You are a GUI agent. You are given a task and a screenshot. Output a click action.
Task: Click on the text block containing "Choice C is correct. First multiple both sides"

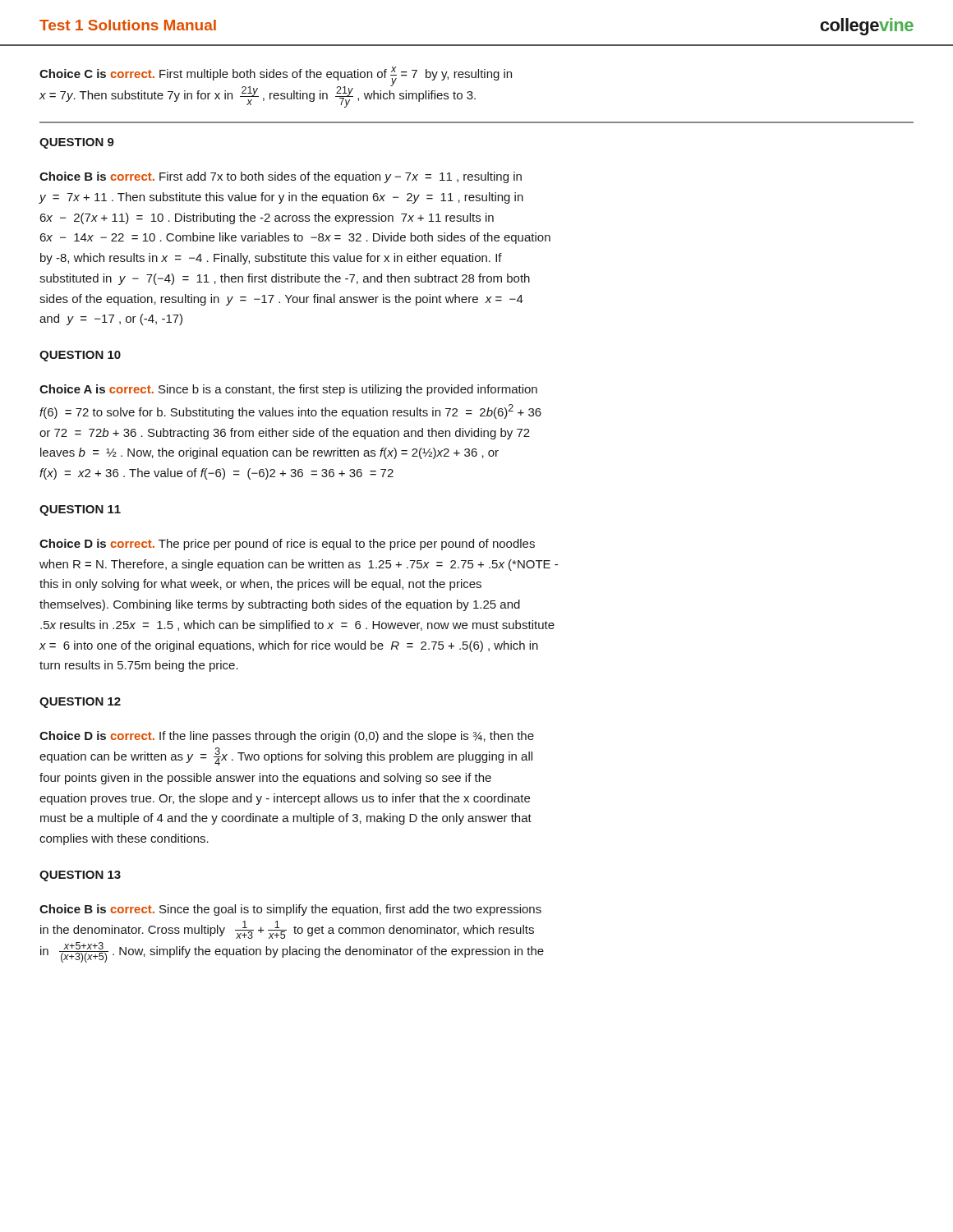click(x=276, y=85)
